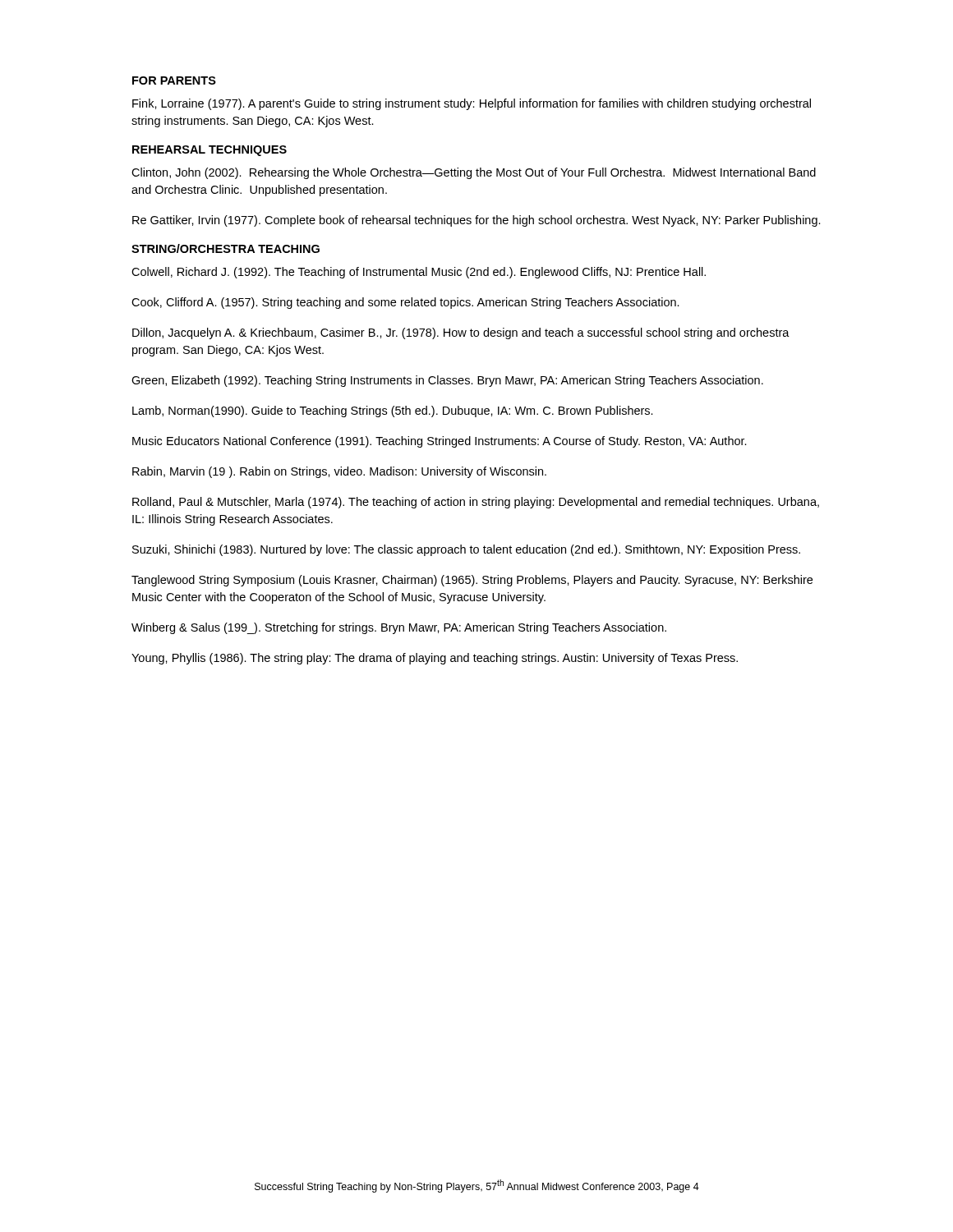Locate the list item with the text "Dillon, Jacquelyn A. & Kriechbaum, Casimer"
This screenshot has height=1232, width=953.
coord(460,341)
